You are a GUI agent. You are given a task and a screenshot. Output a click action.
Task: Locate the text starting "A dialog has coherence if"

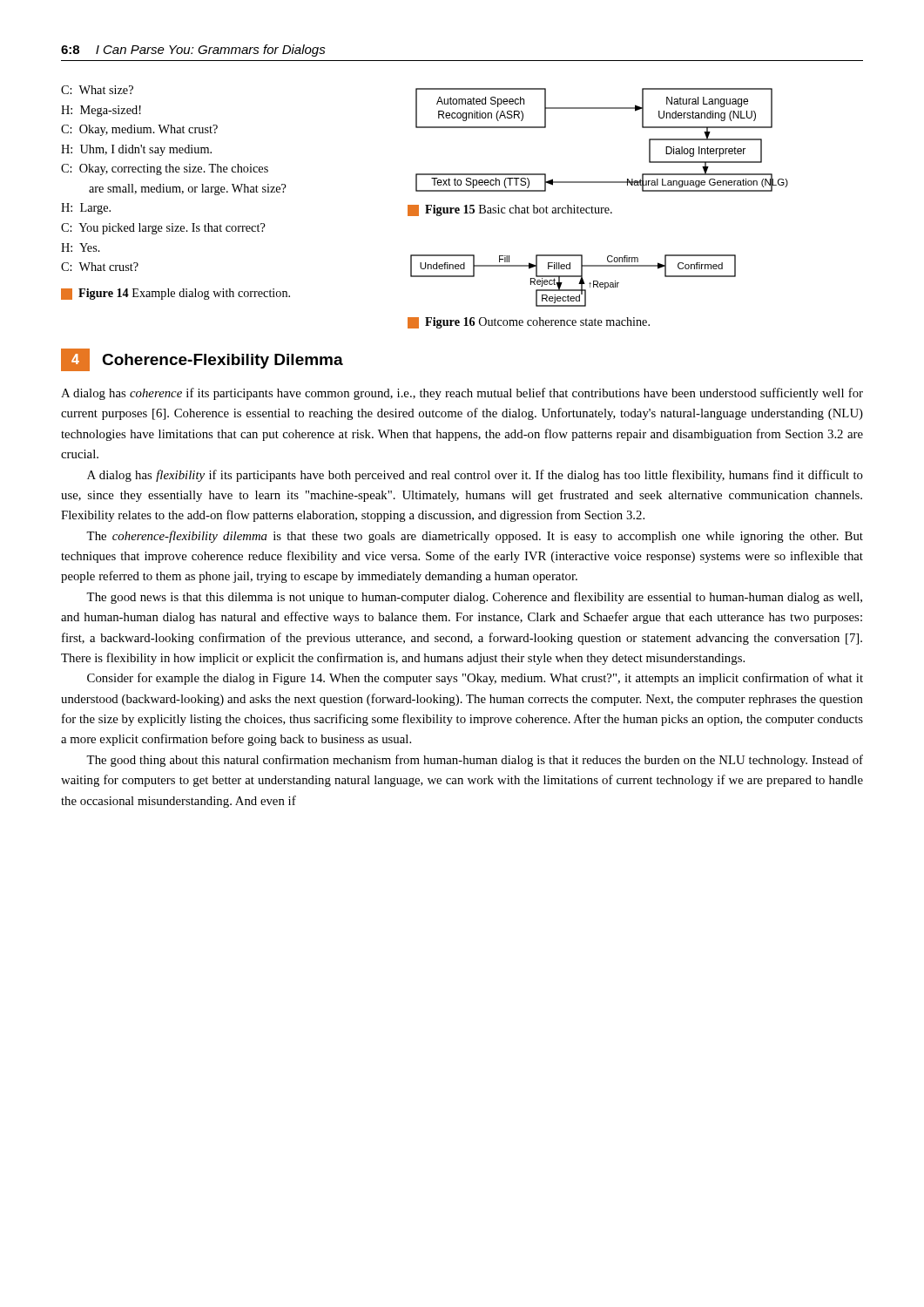pos(462,424)
